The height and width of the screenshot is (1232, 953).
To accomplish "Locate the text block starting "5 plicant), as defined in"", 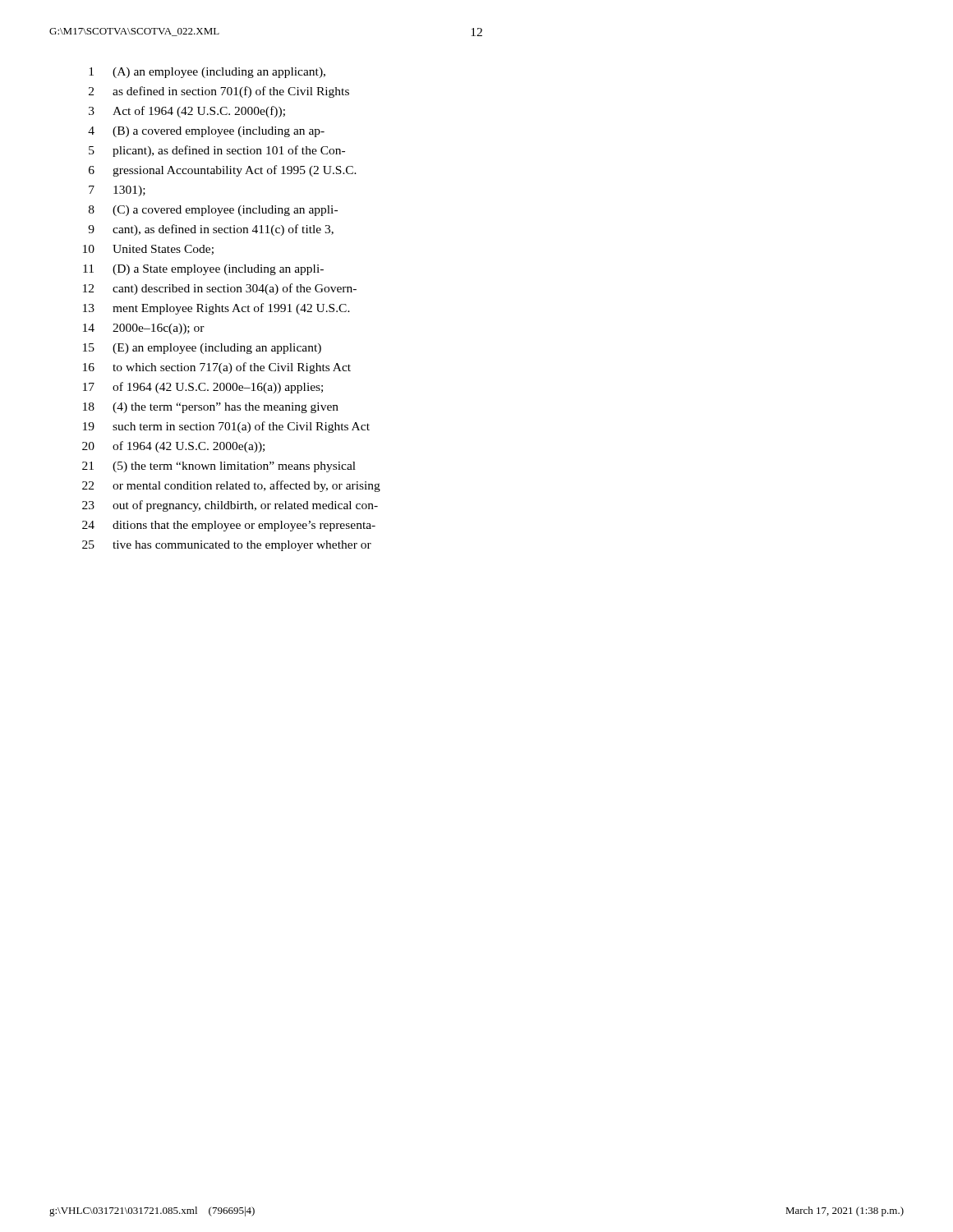I will click(x=217, y=151).
